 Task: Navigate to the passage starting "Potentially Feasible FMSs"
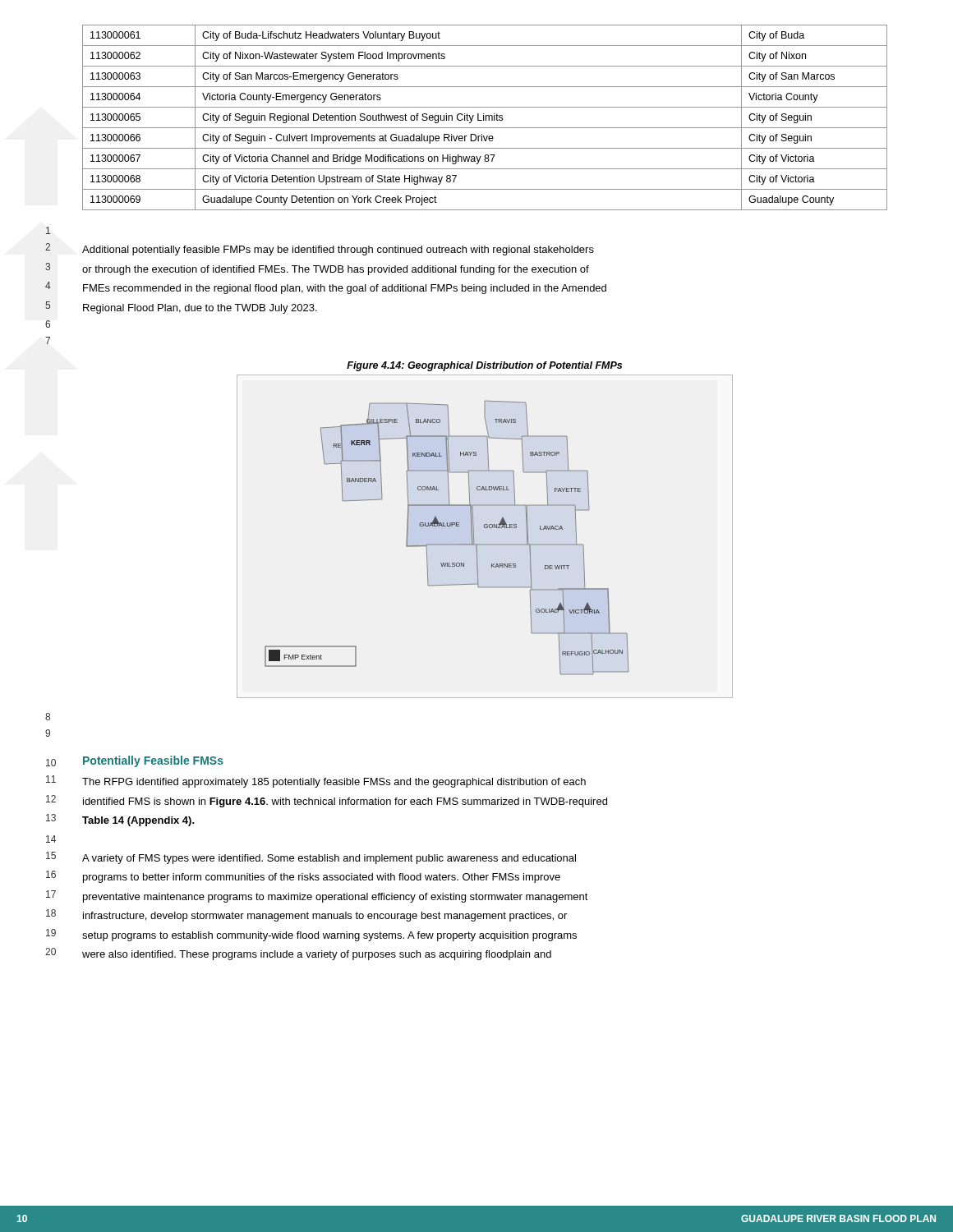[x=153, y=761]
